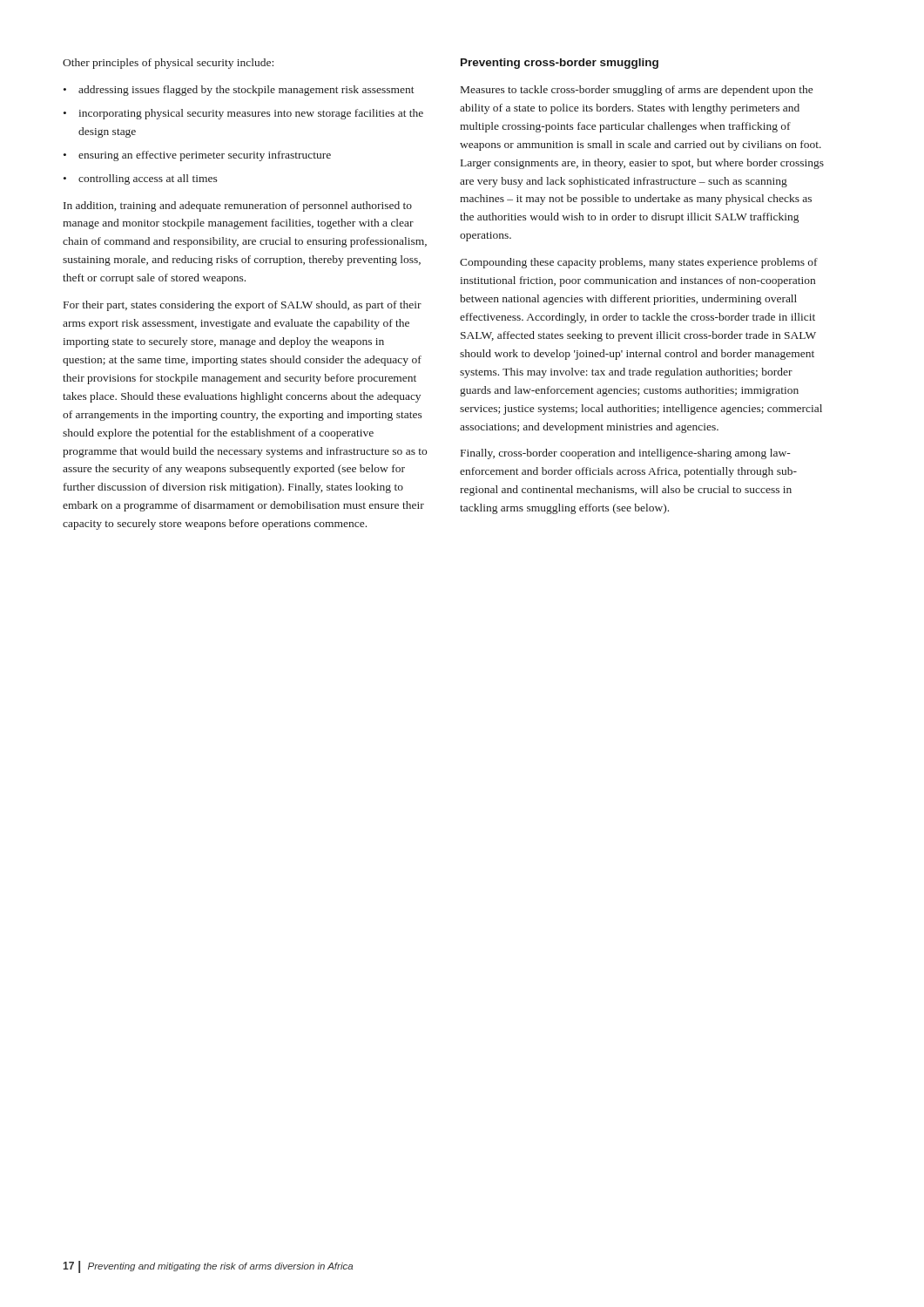Select the element starting "For their part, states considering the export of"
Viewport: 924px width, 1307px height.
(x=246, y=415)
